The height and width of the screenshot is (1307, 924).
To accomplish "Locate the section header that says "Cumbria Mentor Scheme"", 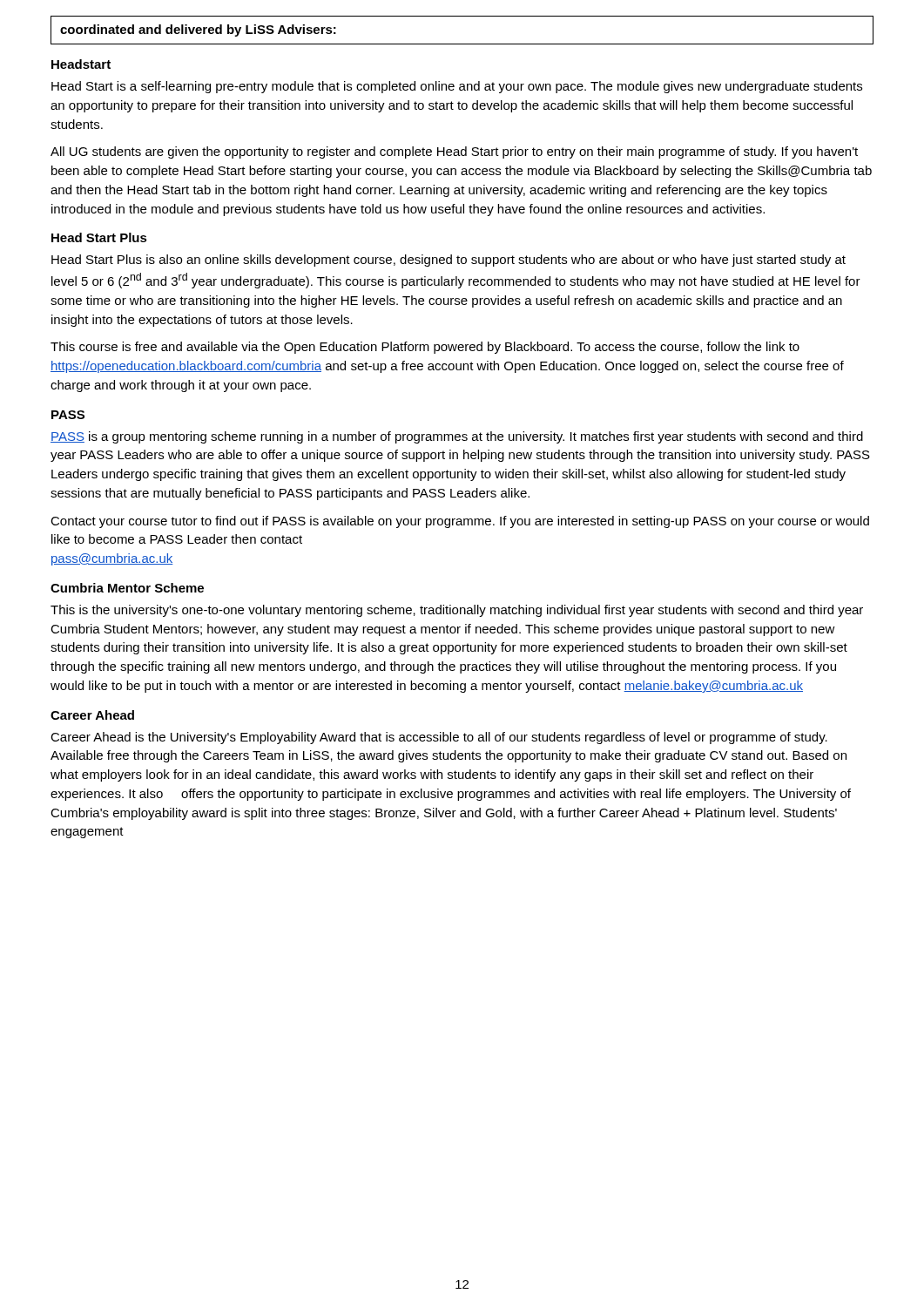I will point(127,587).
